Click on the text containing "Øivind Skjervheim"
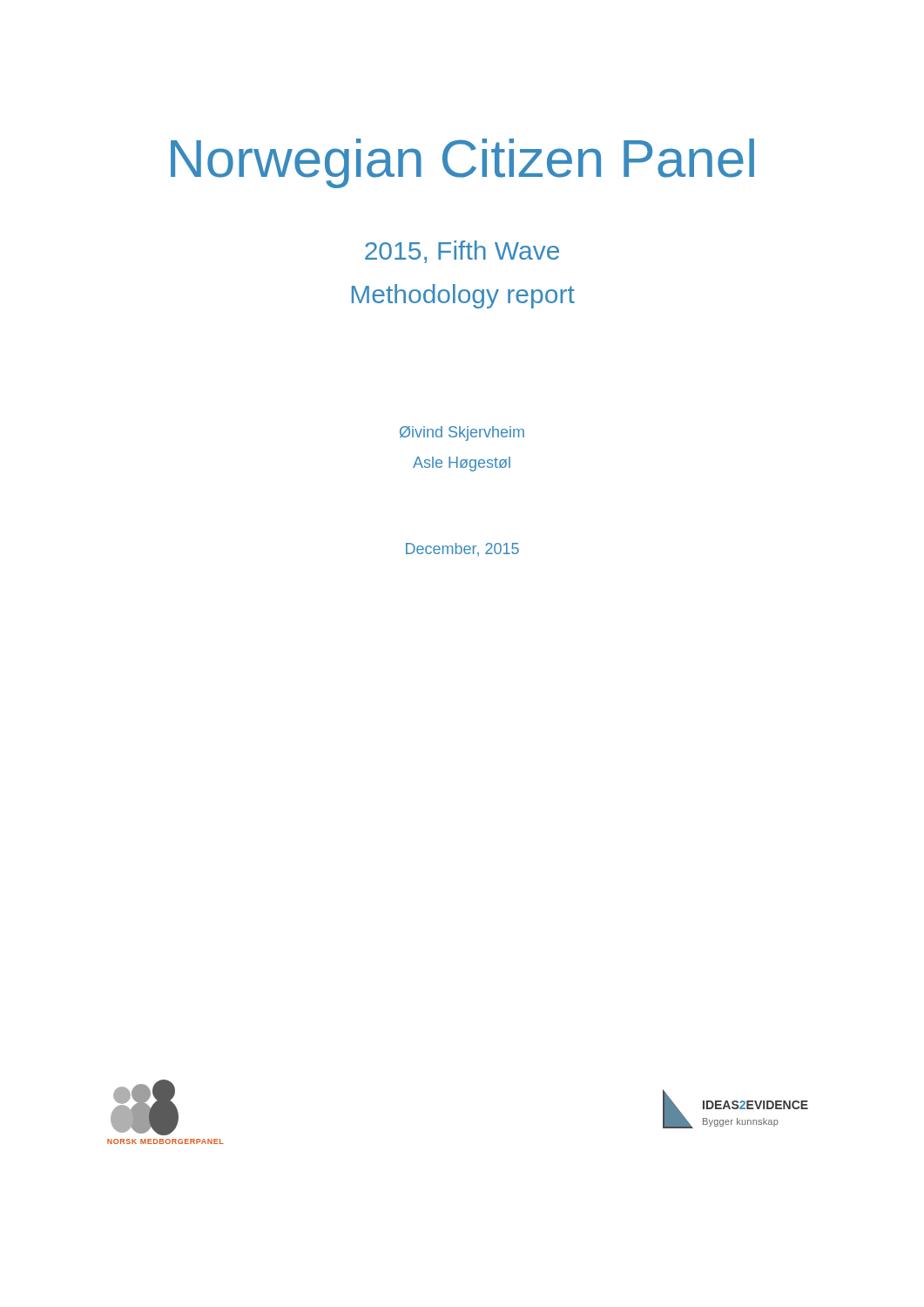The height and width of the screenshot is (1307, 924). [x=462, y=432]
